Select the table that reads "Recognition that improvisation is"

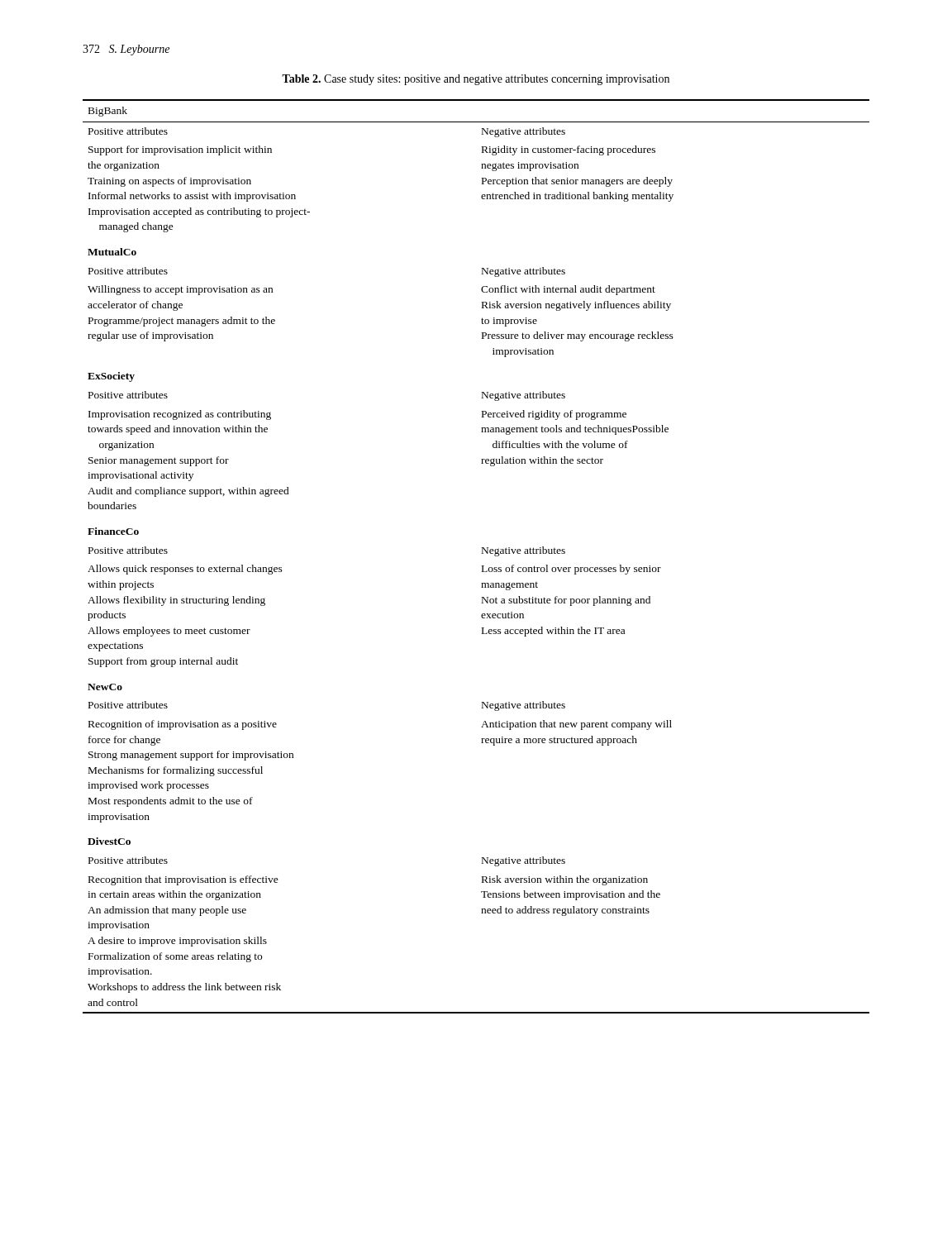[x=476, y=557]
